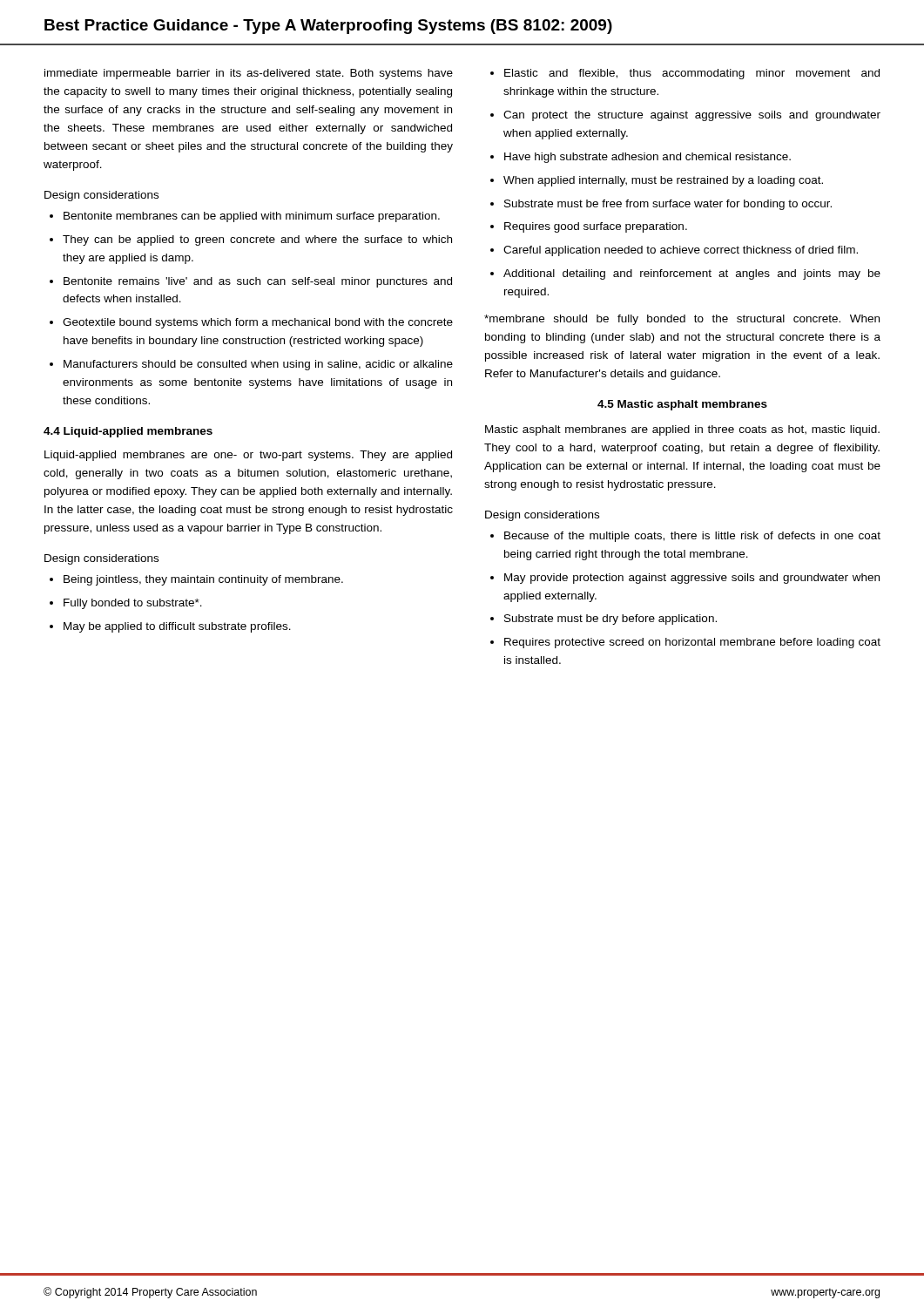
Task: Select the text starting "immediate impermeable barrier in its as-delivered state. Both"
Action: (248, 118)
